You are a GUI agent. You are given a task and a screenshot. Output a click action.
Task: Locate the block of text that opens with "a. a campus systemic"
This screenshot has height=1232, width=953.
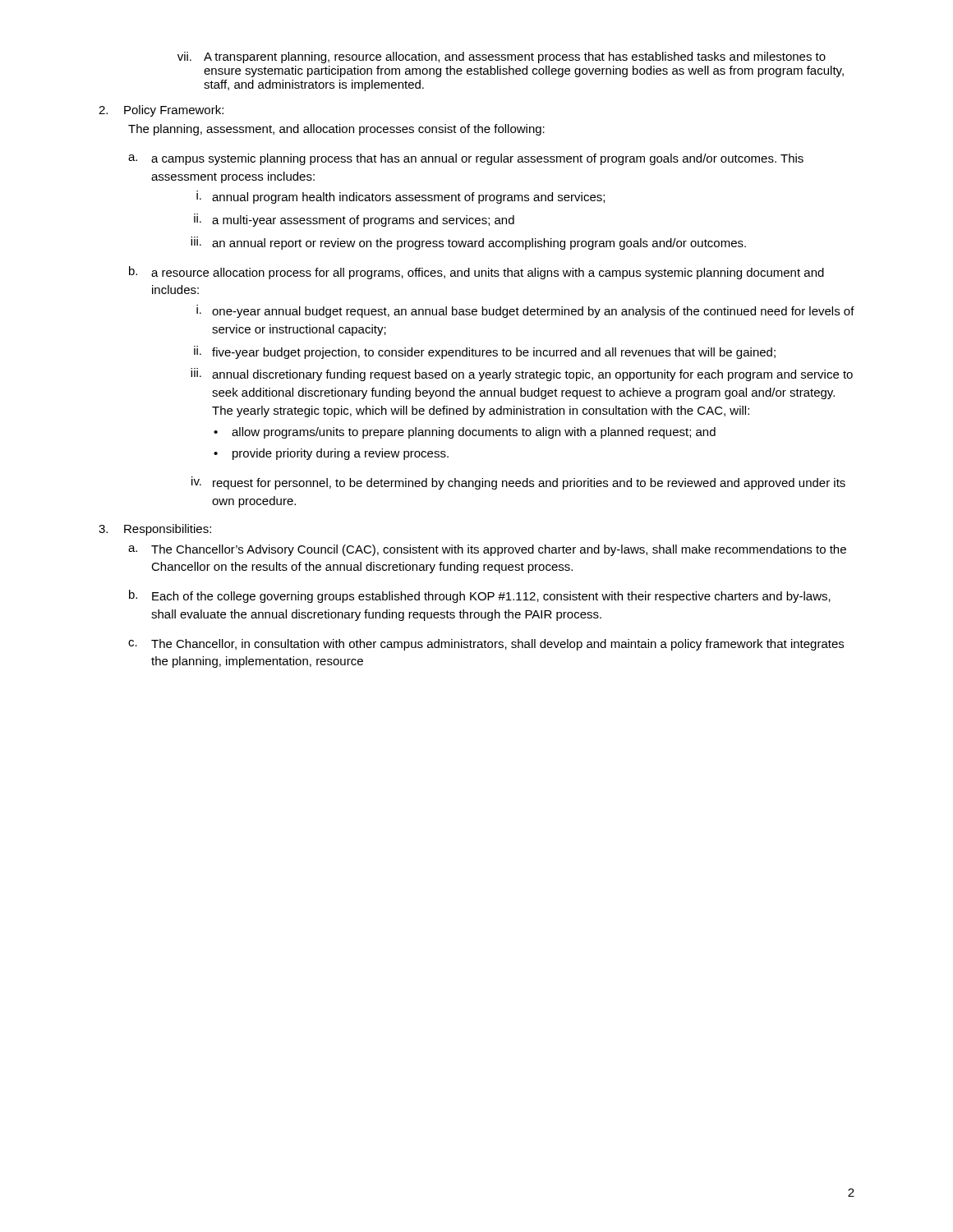(491, 167)
